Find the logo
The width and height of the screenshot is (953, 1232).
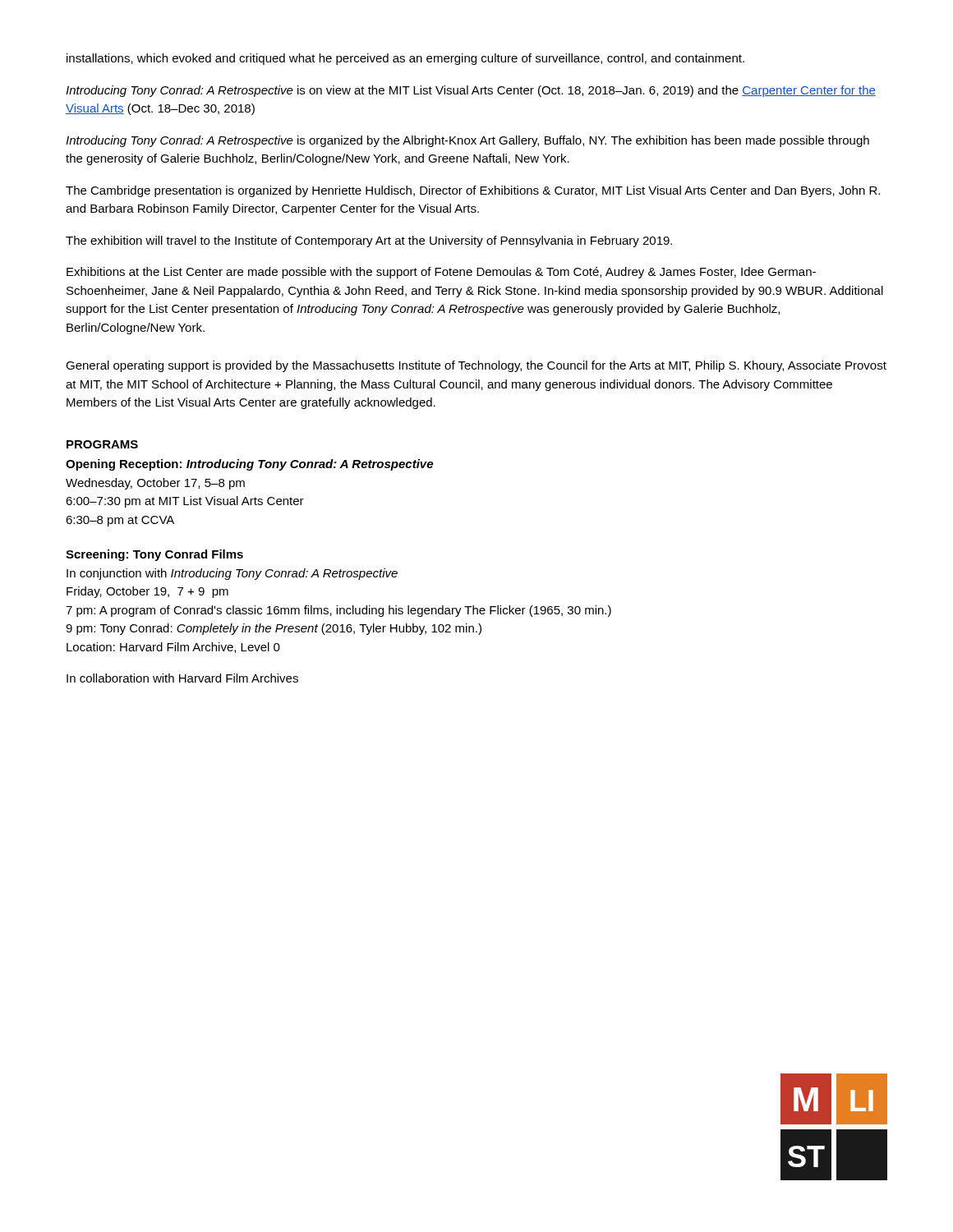tap(834, 1128)
